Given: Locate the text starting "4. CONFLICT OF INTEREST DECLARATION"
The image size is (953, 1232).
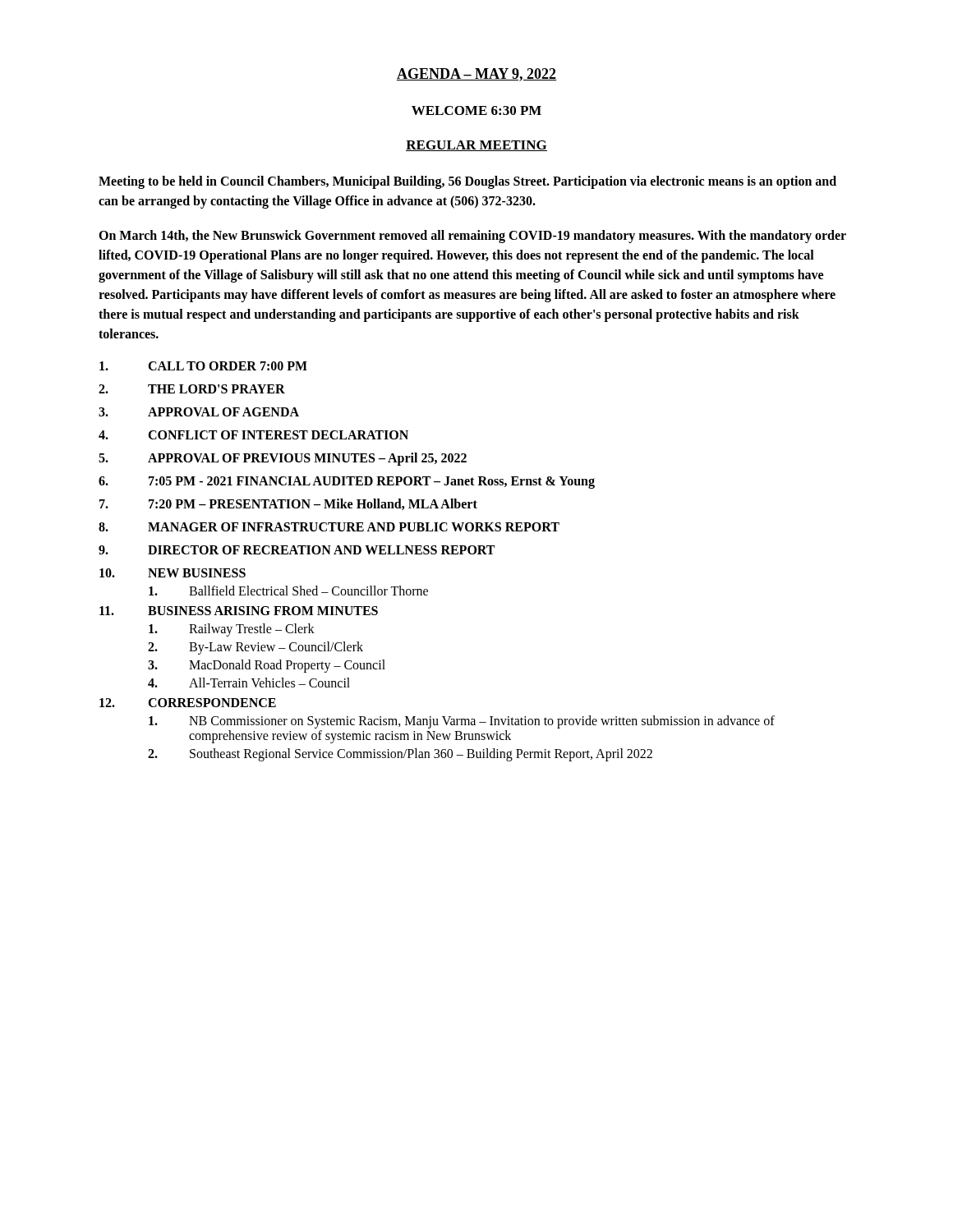Looking at the screenshot, I should pos(253,435).
